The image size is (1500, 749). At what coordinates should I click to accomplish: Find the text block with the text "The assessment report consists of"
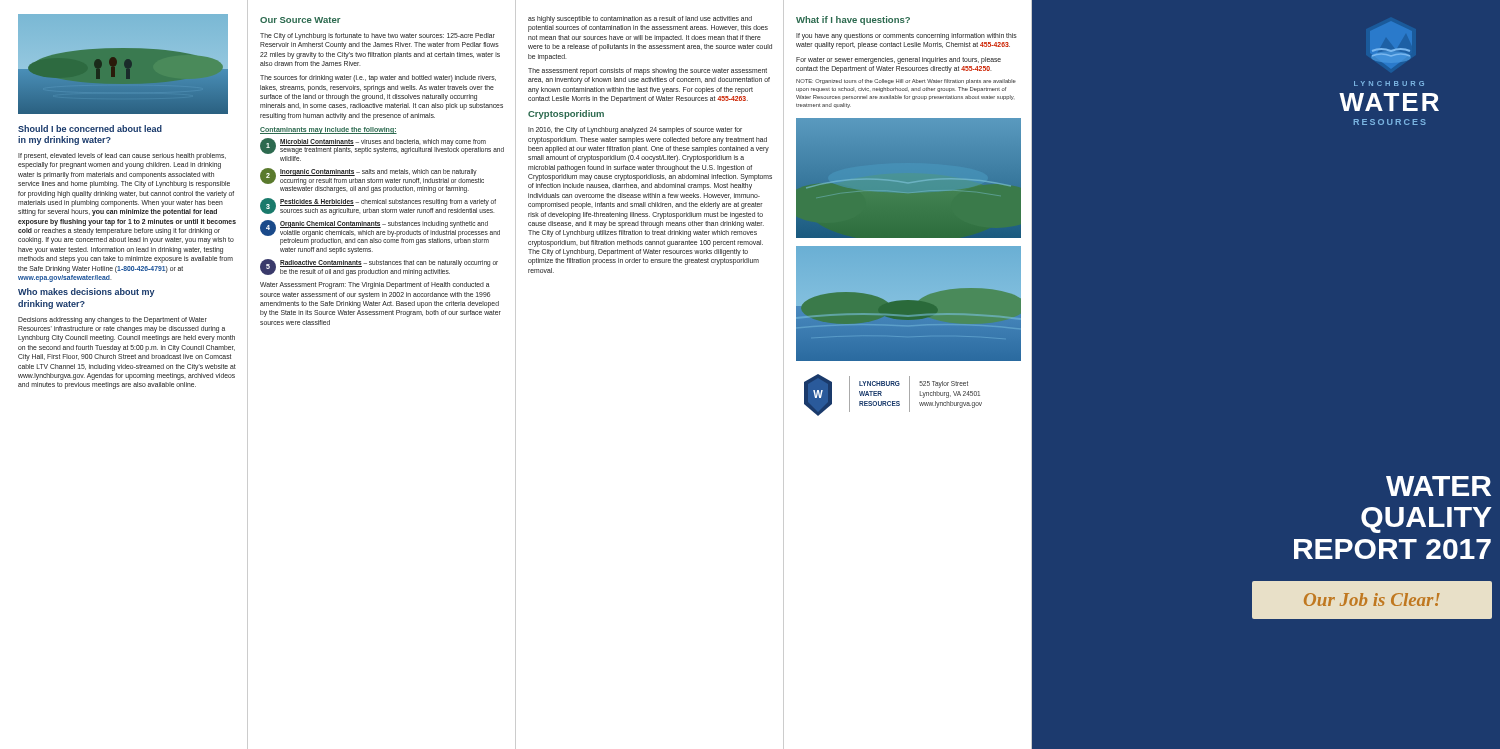pyautogui.click(x=649, y=84)
